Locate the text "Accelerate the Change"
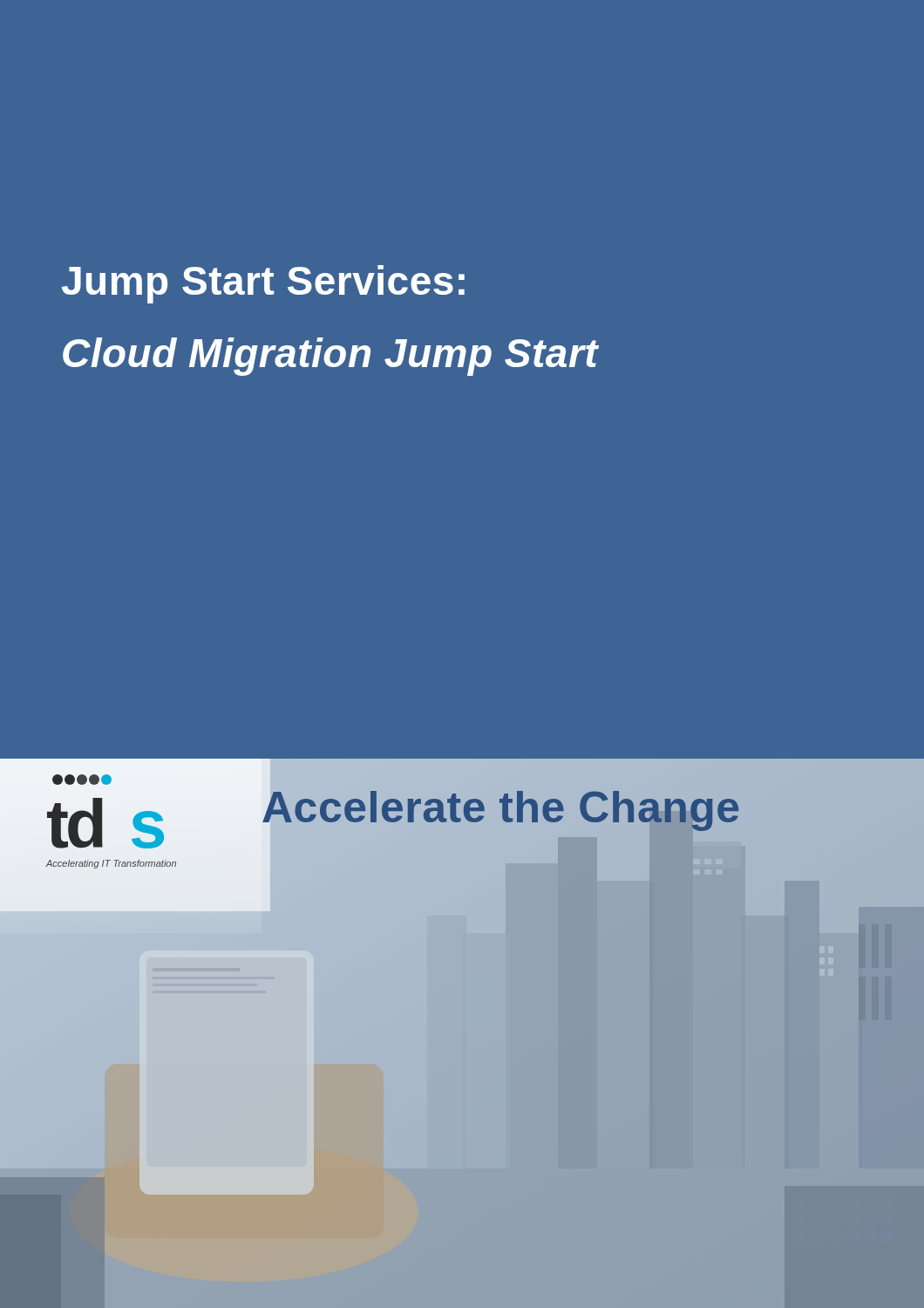 click(x=501, y=807)
